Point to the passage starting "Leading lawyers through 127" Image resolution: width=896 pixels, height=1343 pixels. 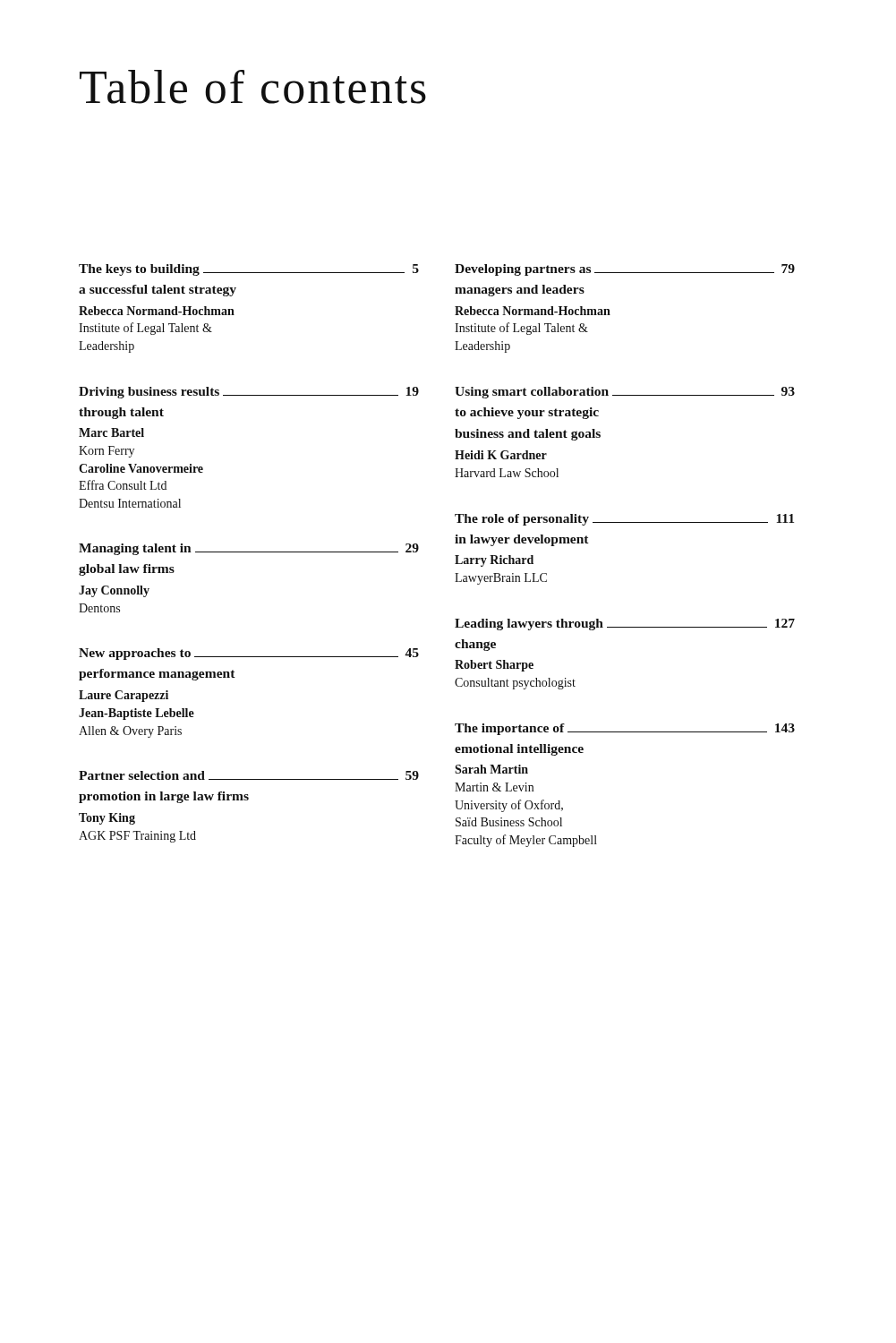[625, 624]
